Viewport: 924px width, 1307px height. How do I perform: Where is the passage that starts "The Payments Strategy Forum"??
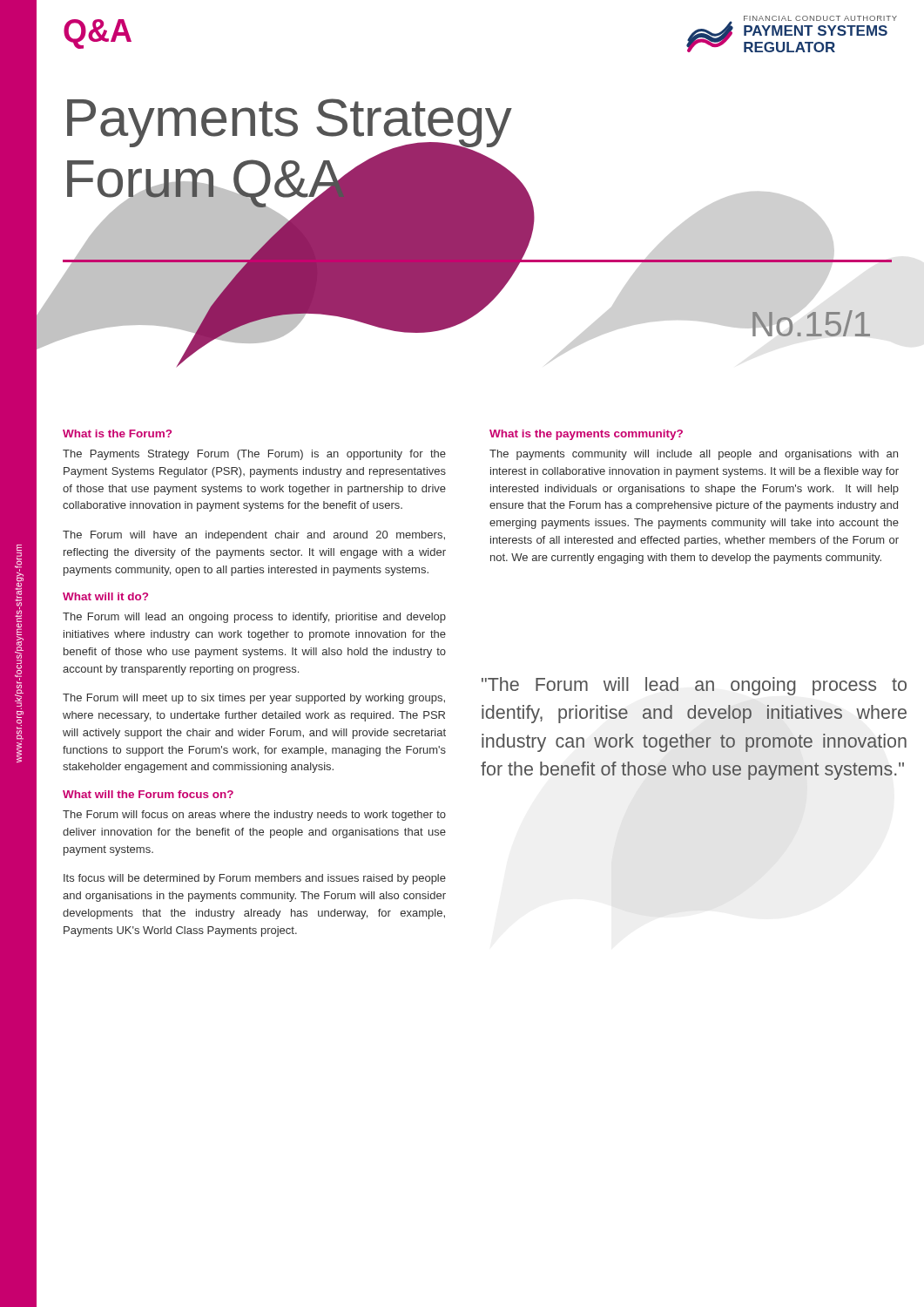click(x=254, y=480)
